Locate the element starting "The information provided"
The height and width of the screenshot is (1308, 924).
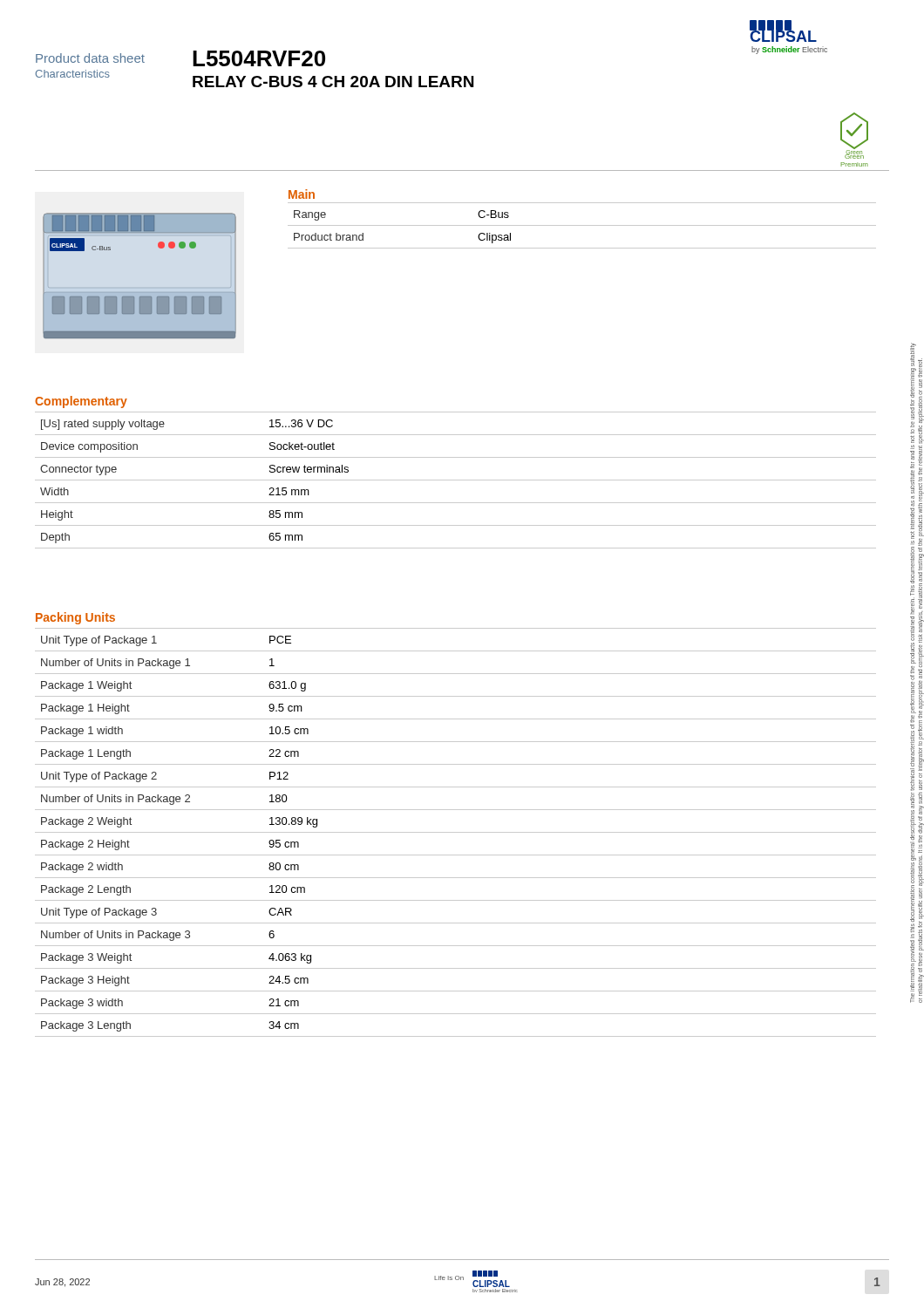[916, 673]
